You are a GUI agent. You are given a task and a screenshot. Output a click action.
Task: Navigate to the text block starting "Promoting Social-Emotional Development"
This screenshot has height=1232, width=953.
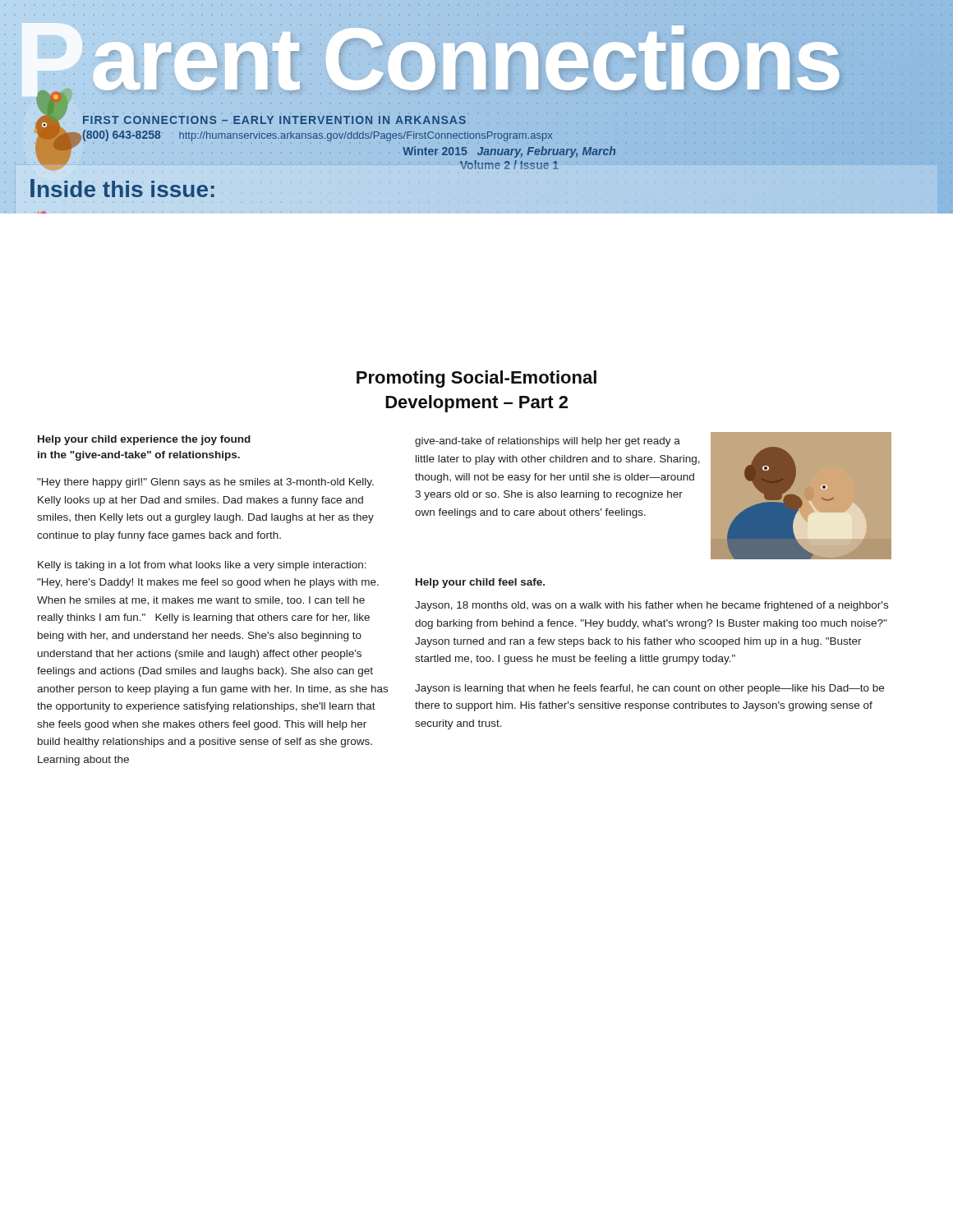tap(218, 217)
